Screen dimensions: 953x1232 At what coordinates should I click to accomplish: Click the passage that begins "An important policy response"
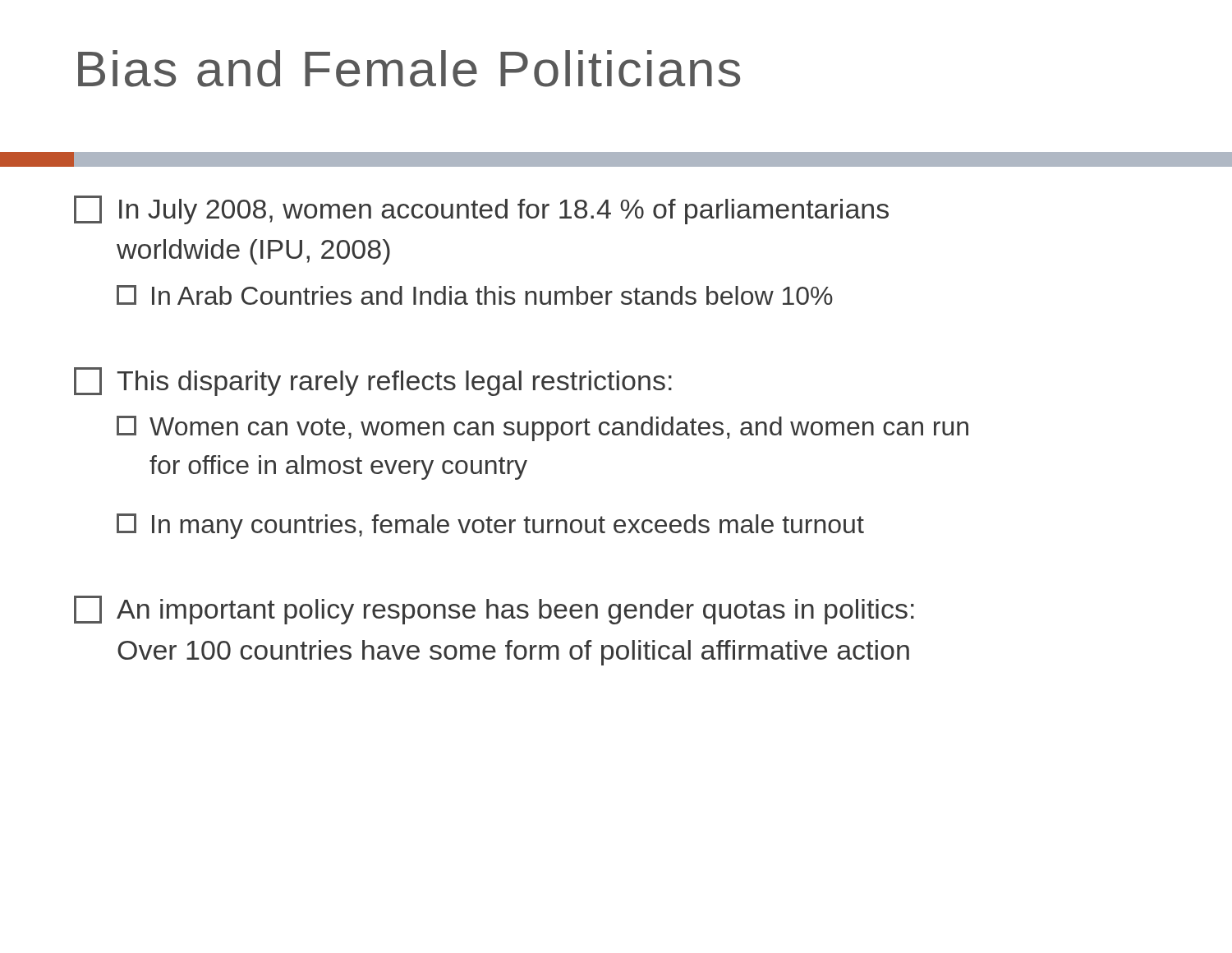pyautogui.click(x=495, y=630)
